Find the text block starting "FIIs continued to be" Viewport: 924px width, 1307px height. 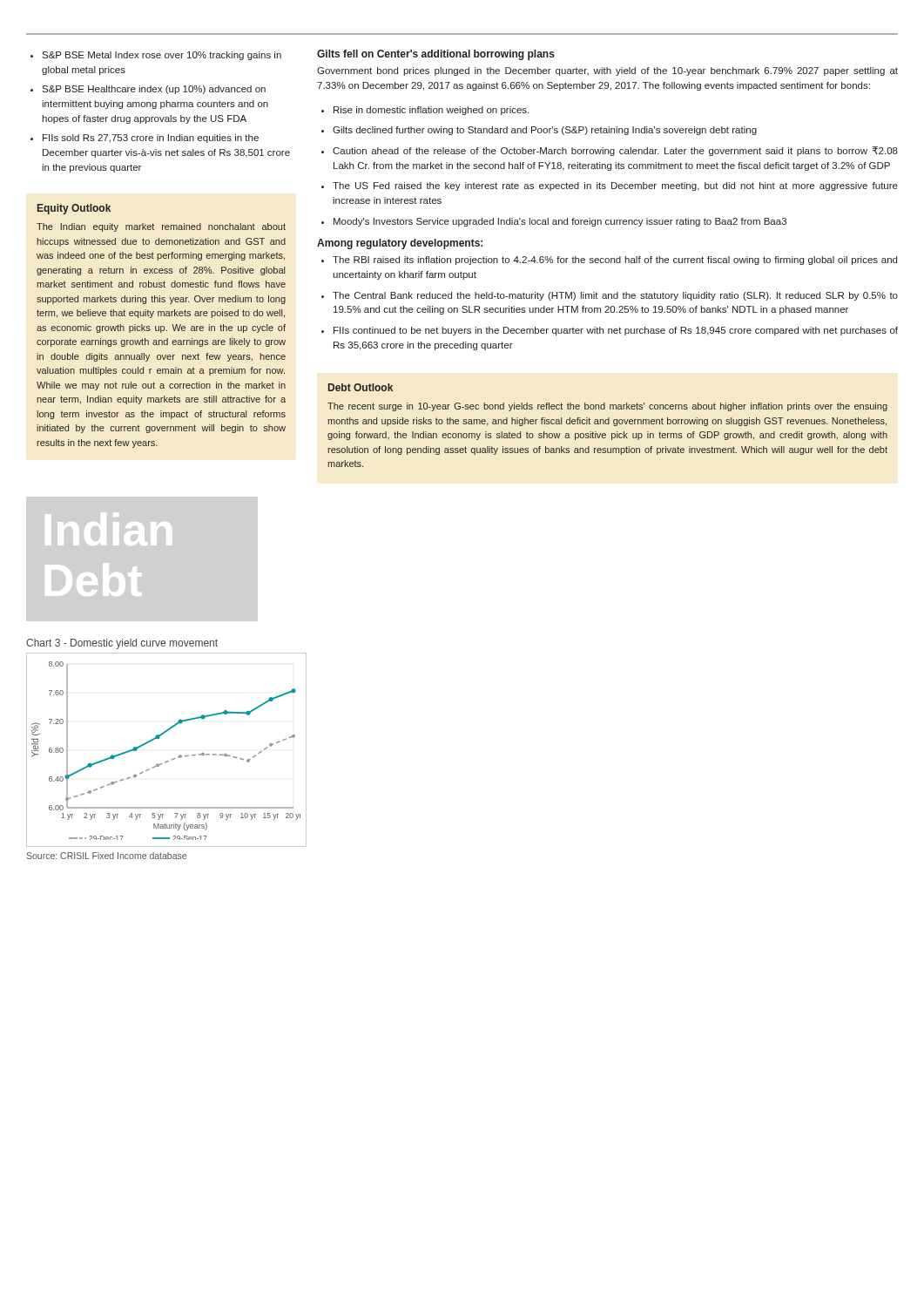[x=615, y=337]
